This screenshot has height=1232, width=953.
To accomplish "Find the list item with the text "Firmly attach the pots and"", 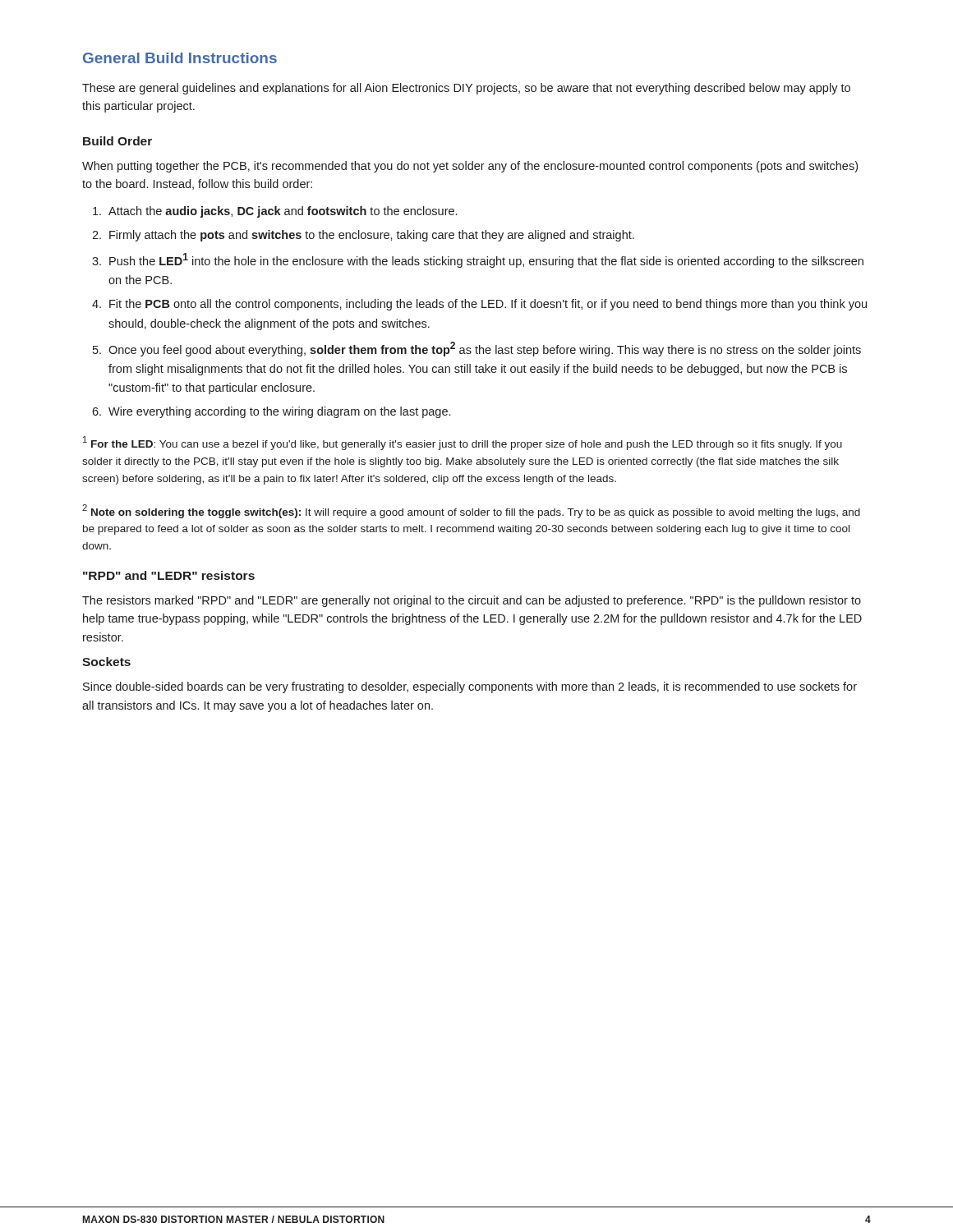I will point(372,235).
